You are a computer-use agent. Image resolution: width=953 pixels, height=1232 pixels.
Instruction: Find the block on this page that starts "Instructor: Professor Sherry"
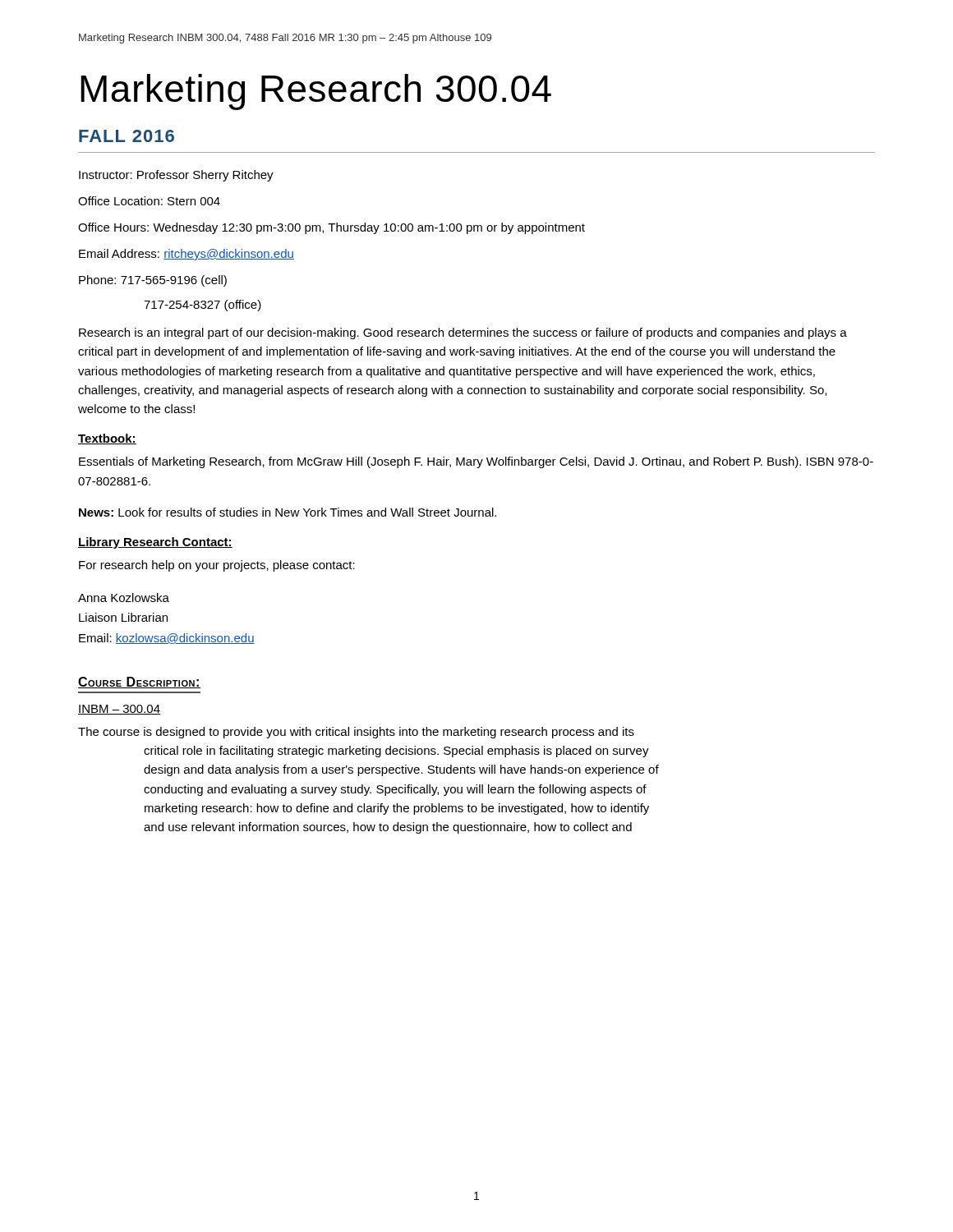pyautogui.click(x=176, y=175)
